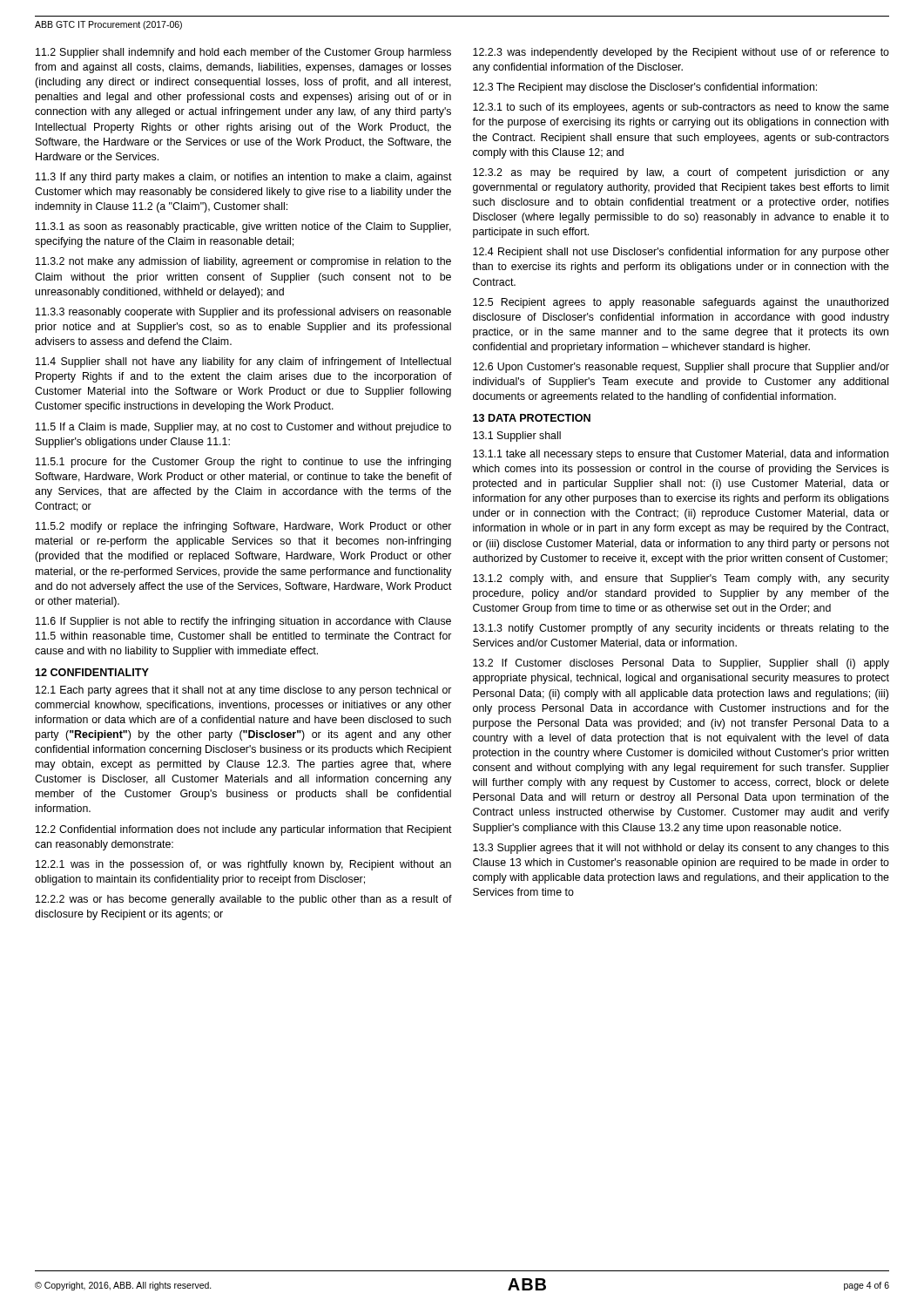Where is the passage that starts "3 The Recipient may disclose the"?
Image resolution: width=924 pixels, height=1307 pixels.
[x=681, y=88]
